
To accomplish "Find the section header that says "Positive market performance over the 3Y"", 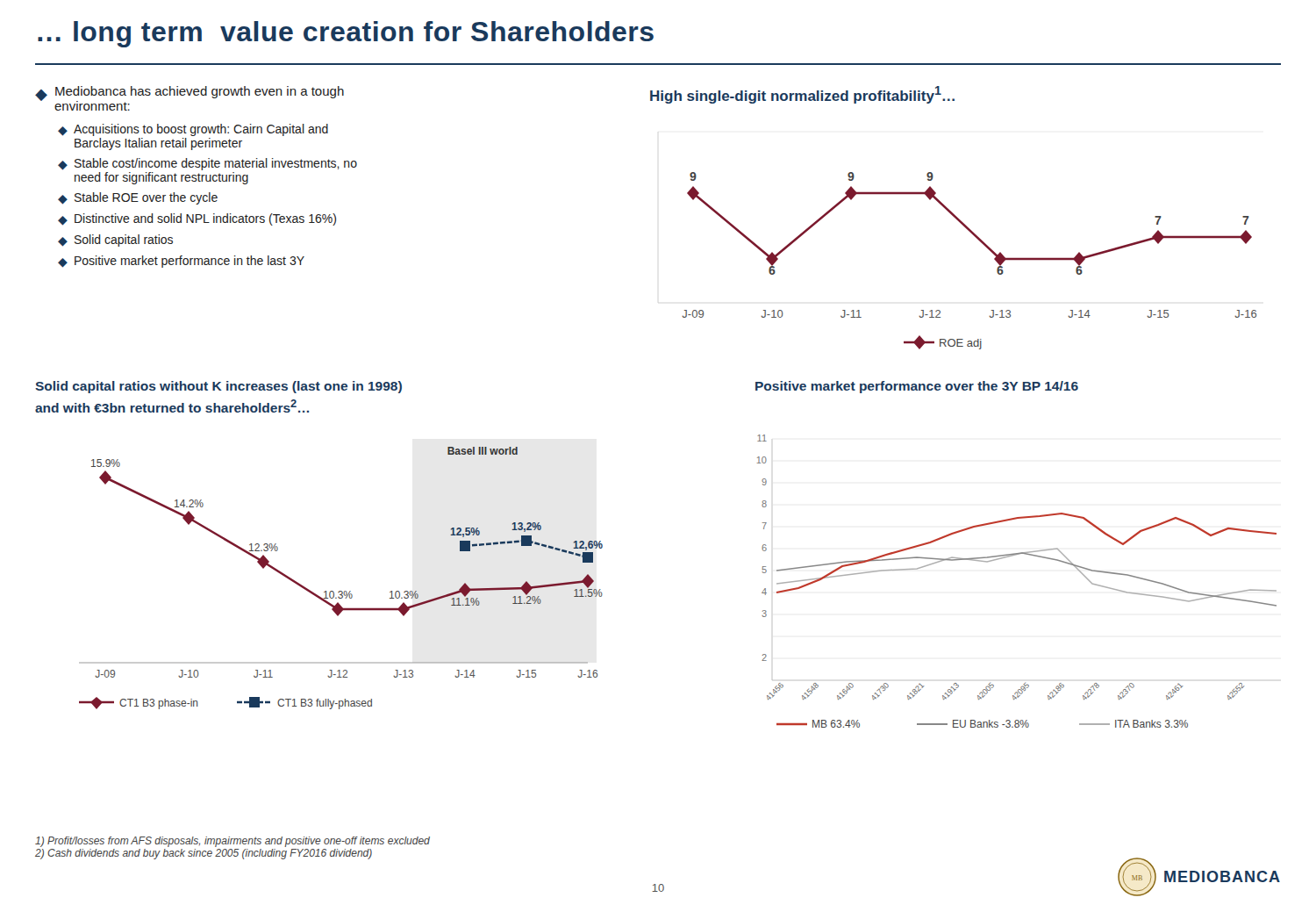I will (x=916, y=386).
